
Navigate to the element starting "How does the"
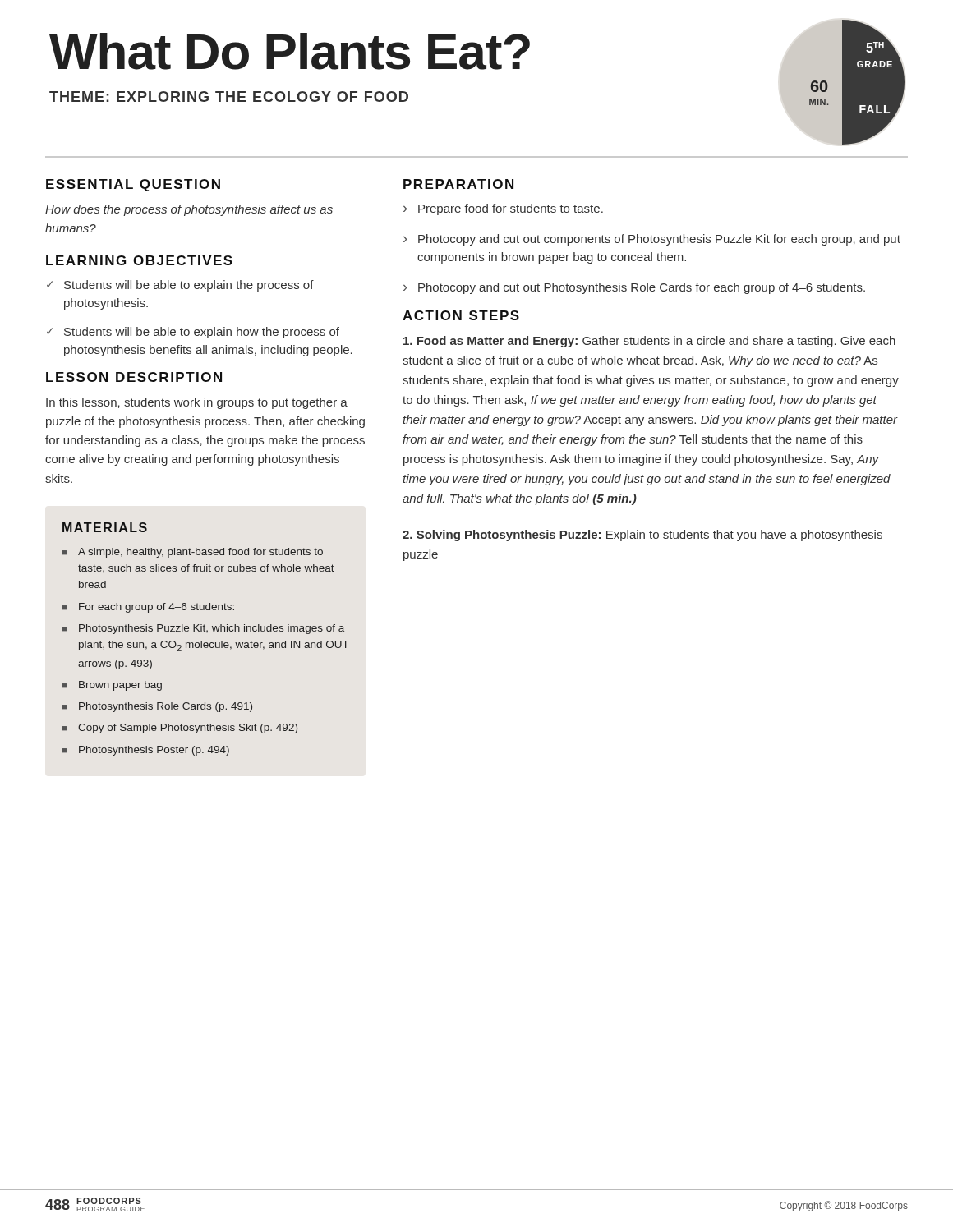point(205,219)
